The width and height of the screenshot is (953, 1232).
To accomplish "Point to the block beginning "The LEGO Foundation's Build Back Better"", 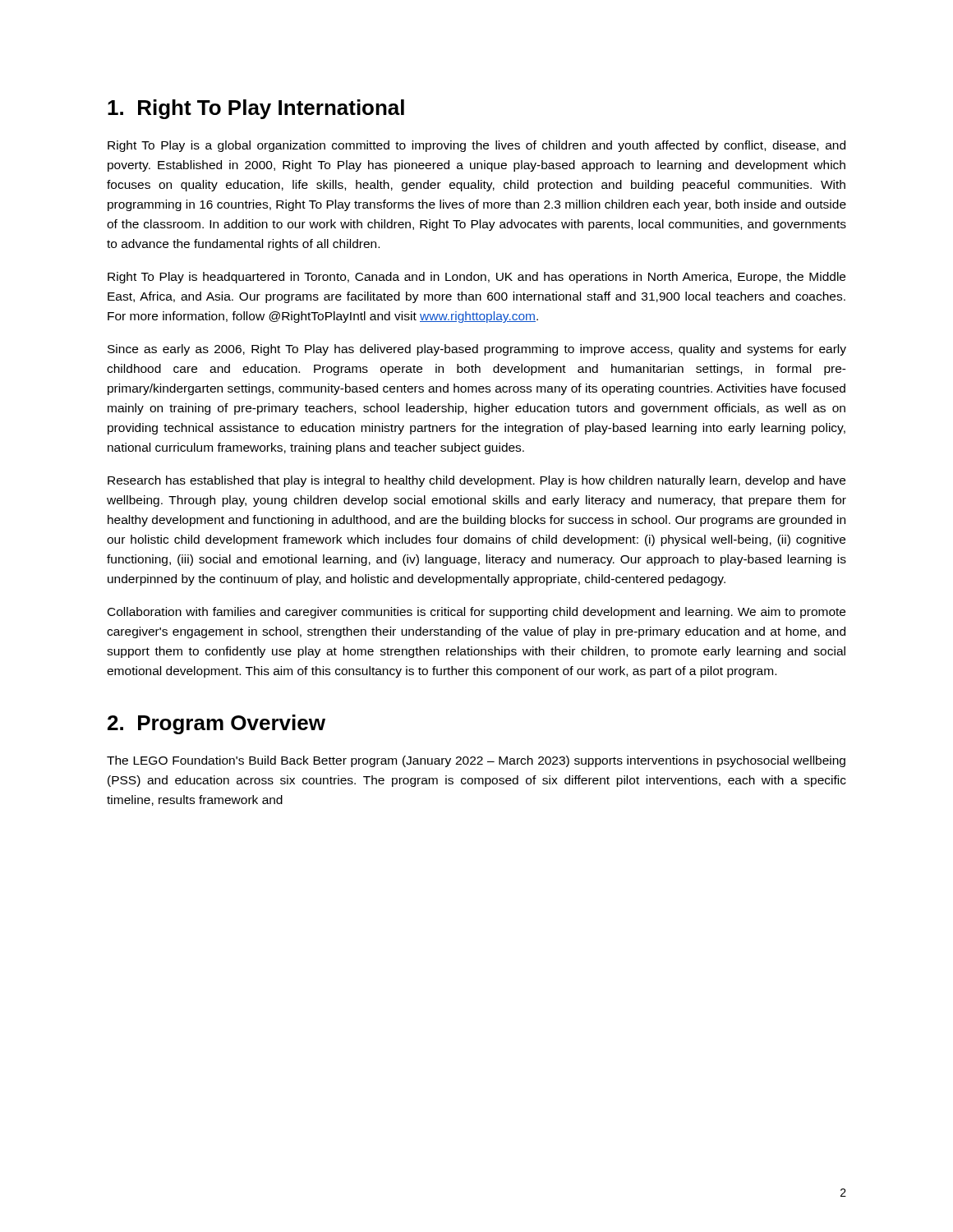I will 476,781.
